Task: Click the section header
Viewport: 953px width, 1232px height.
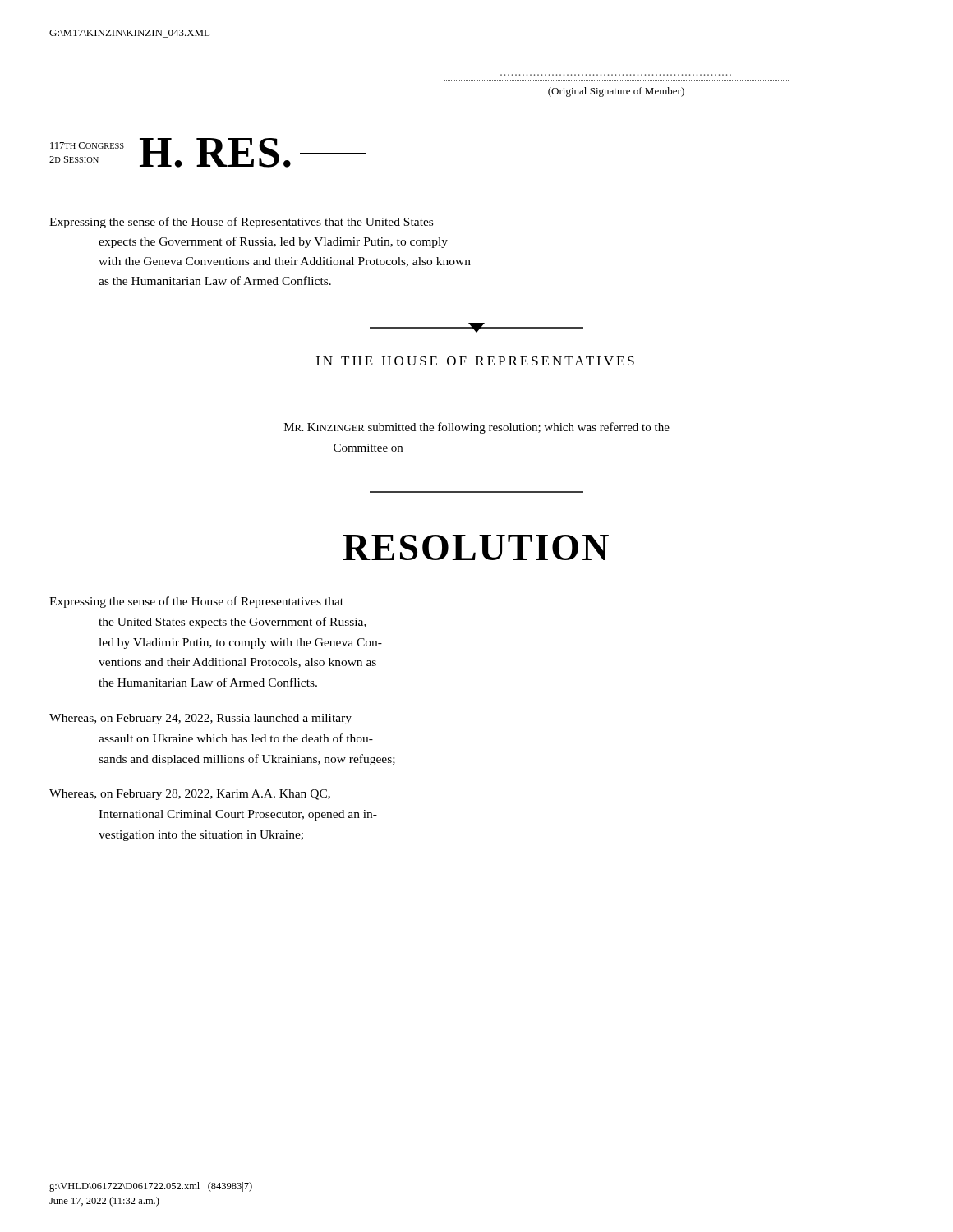Action: 476,361
